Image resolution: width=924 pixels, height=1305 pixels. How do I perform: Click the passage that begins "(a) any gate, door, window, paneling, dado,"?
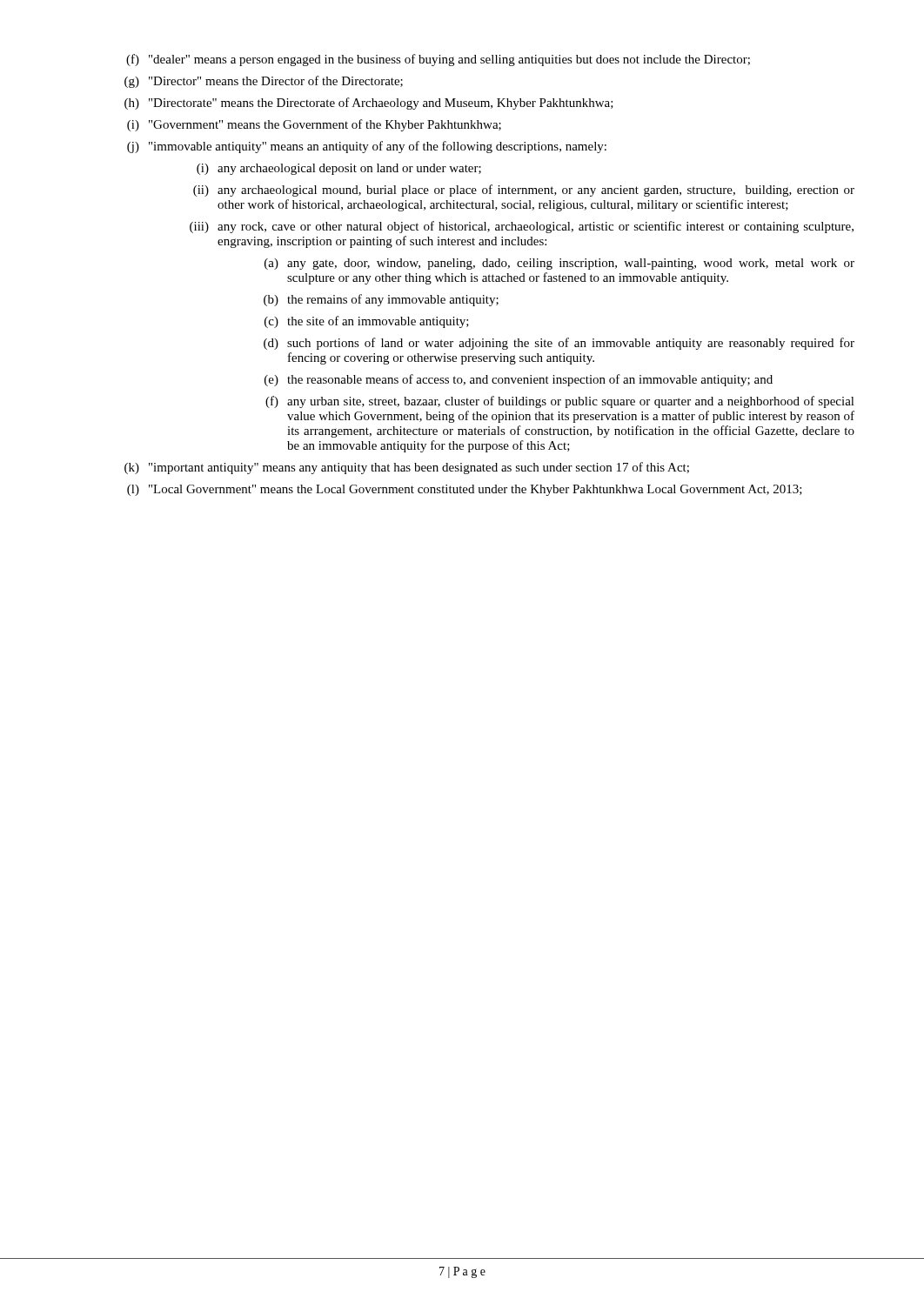tap(532, 271)
